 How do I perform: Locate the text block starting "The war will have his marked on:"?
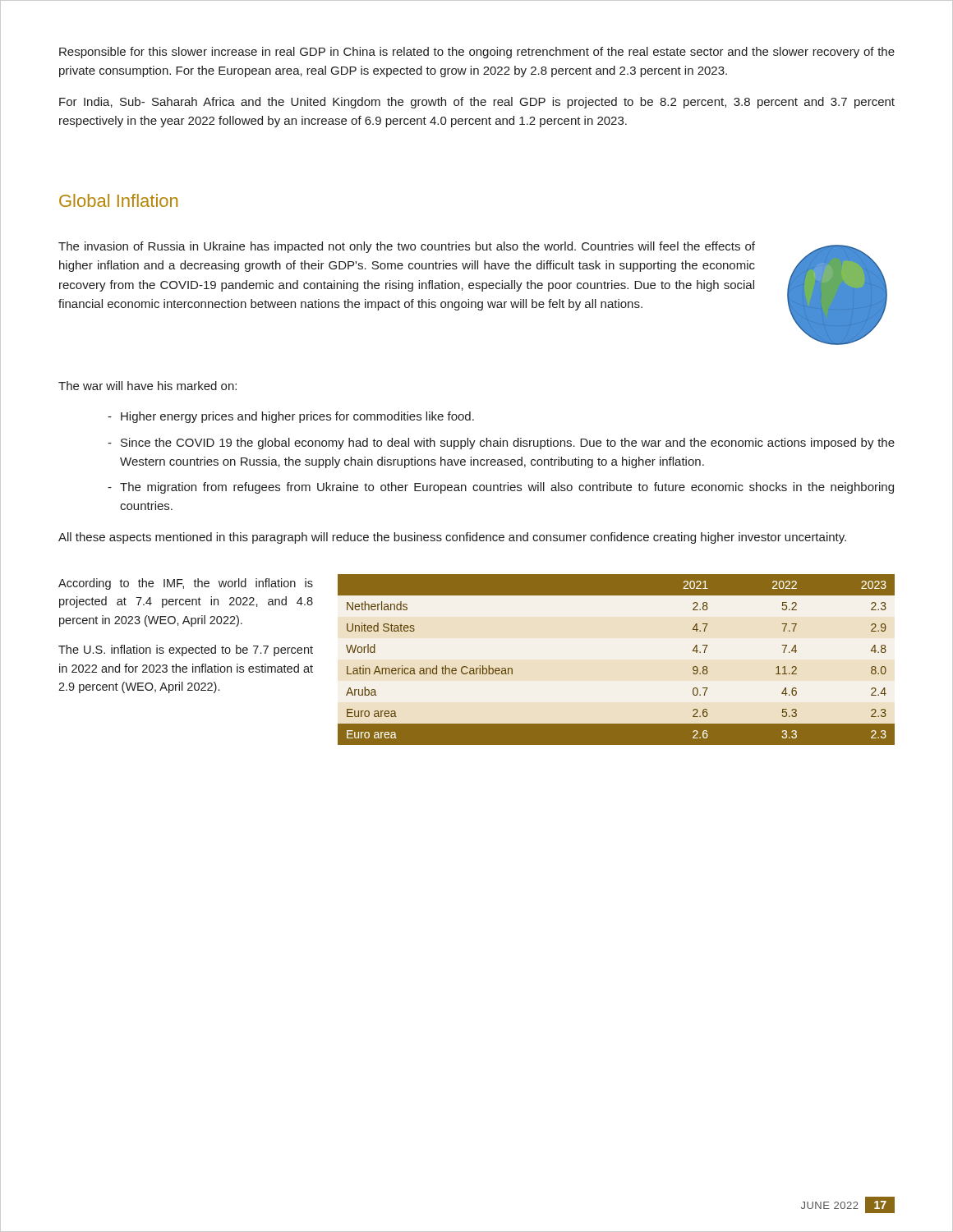(148, 386)
